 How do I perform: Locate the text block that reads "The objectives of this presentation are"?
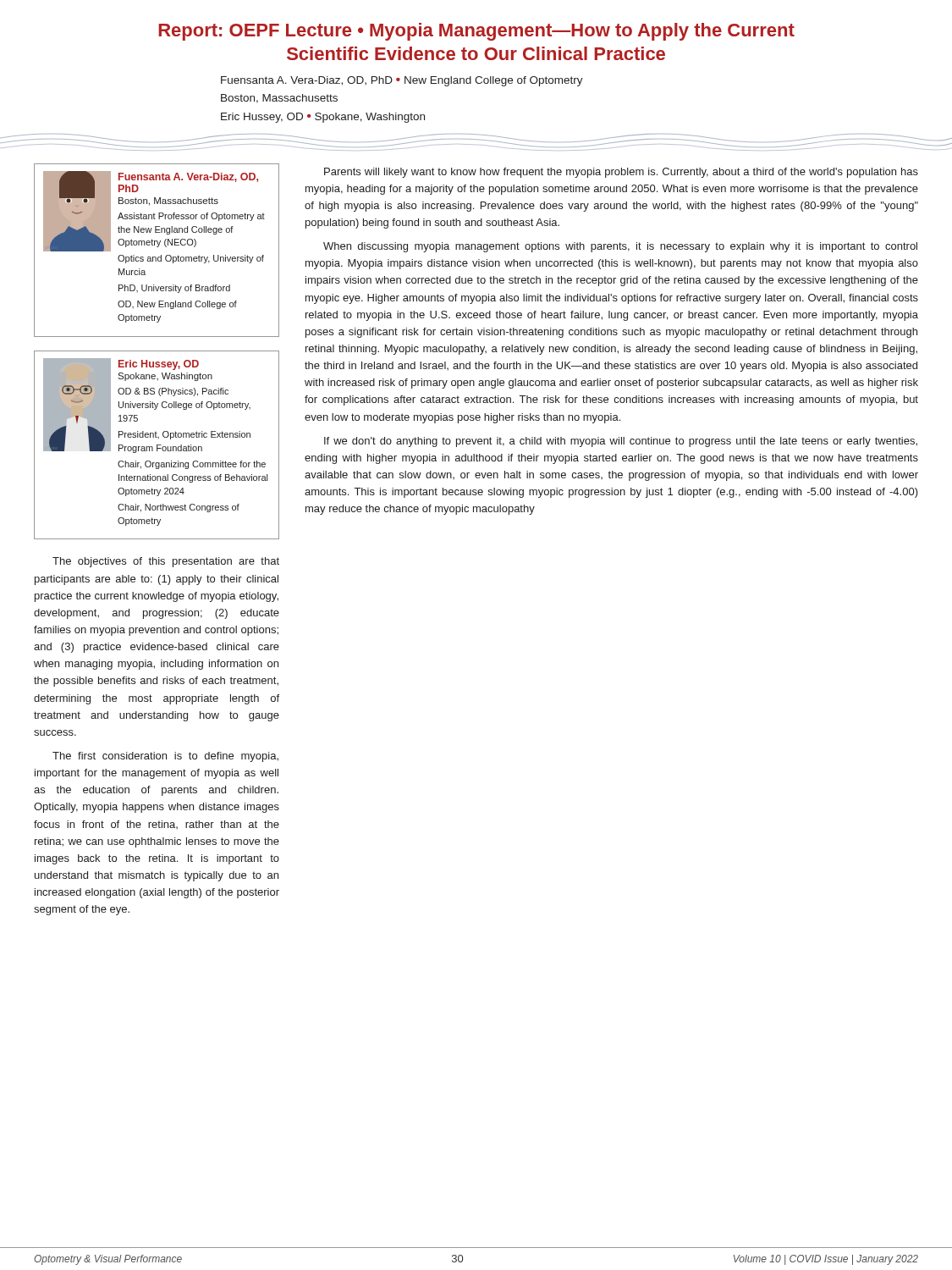[x=166, y=562]
